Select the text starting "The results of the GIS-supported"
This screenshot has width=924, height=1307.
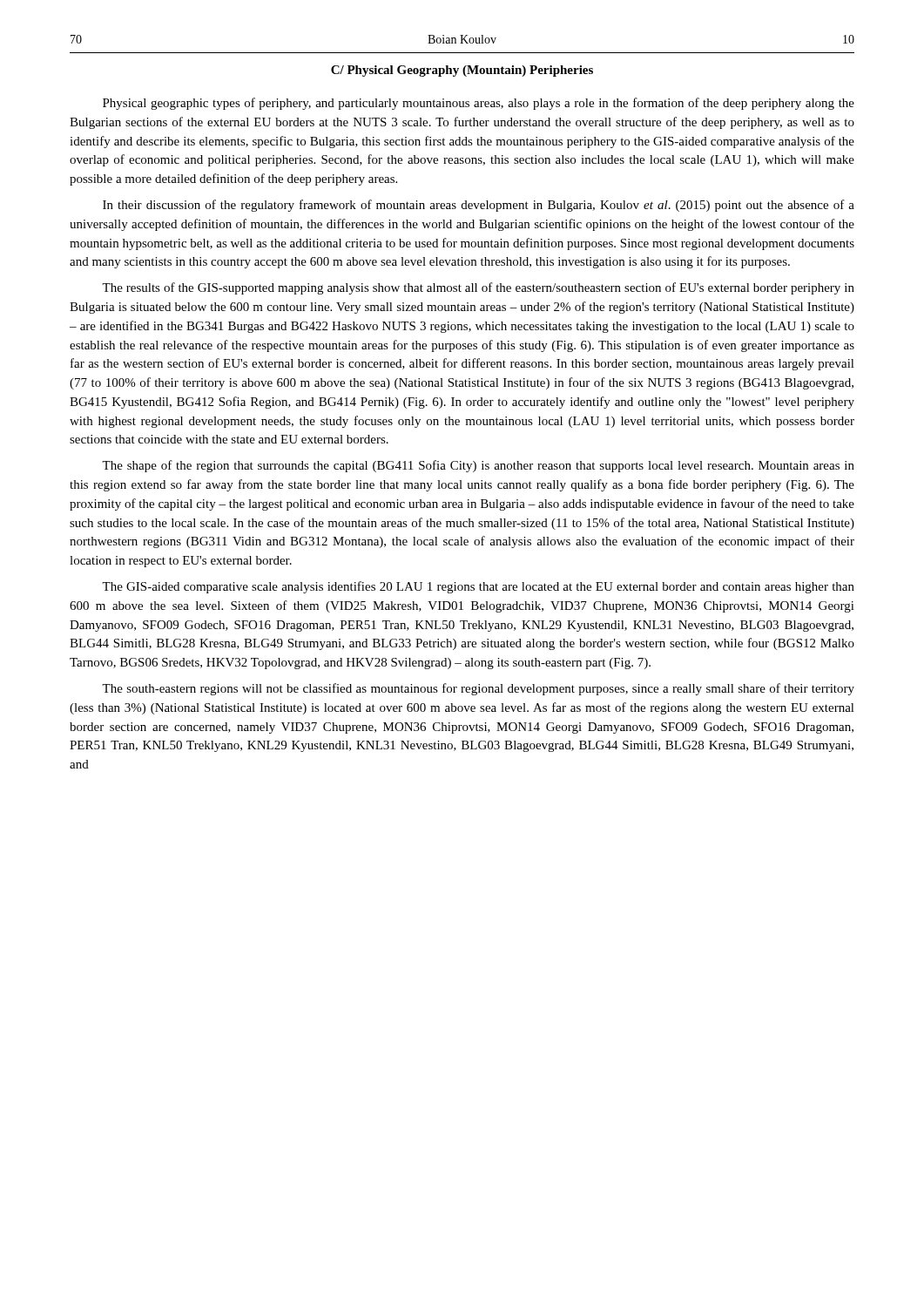pyautogui.click(x=462, y=364)
